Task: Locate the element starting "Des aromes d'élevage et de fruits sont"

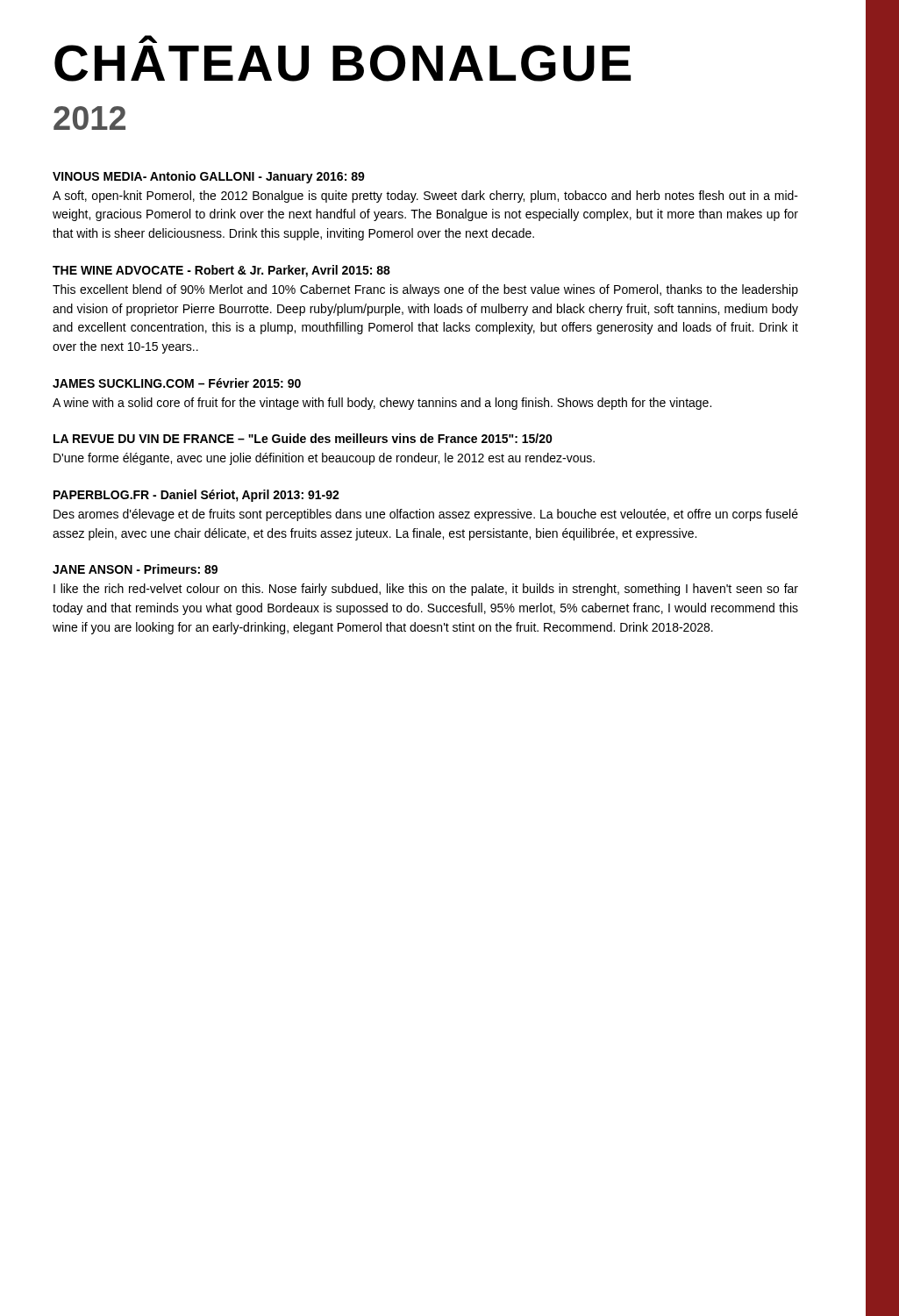Action: (x=425, y=524)
